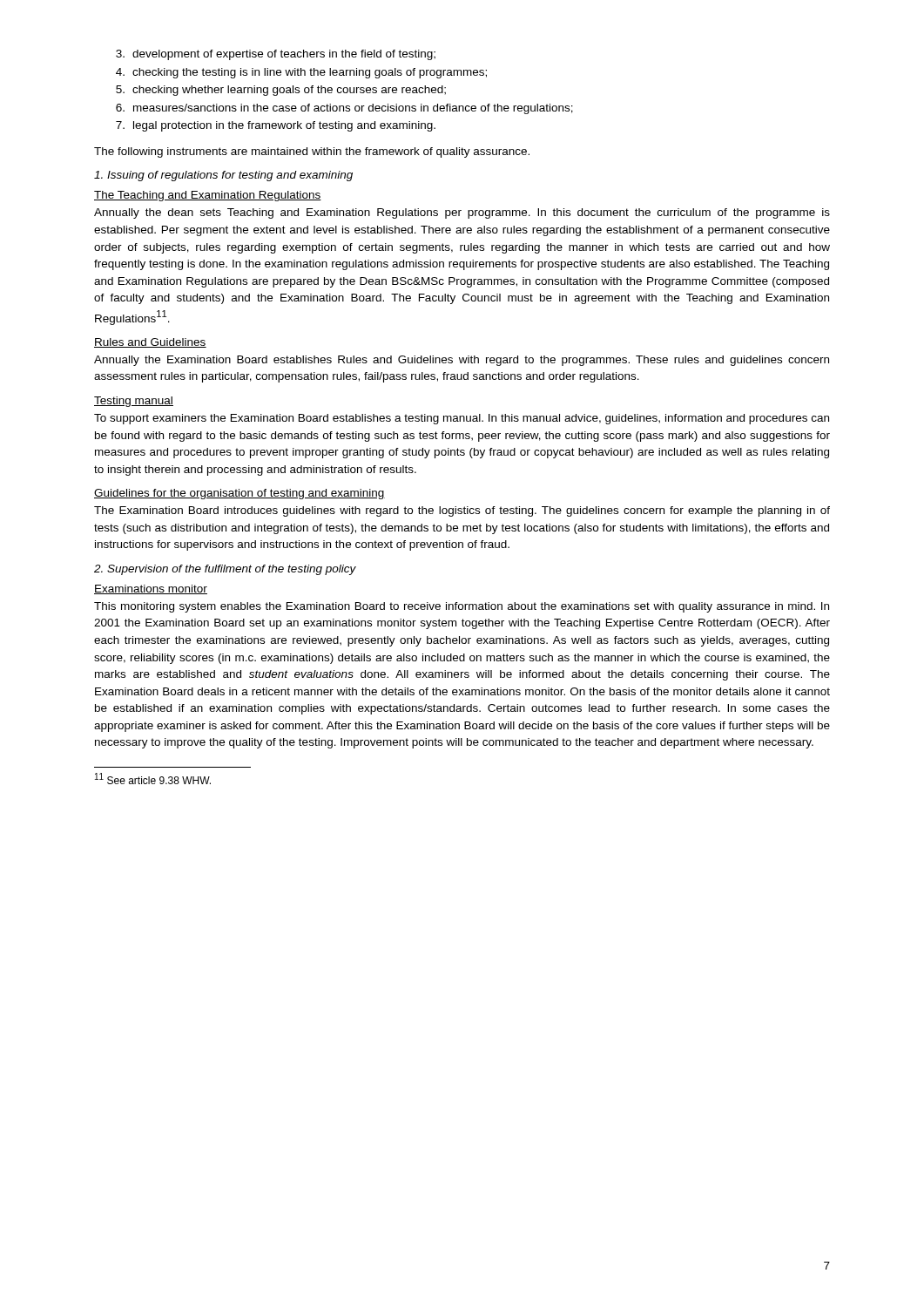Click on the text block that says "To support examiners the Examination Board establishes"

(x=462, y=444)
